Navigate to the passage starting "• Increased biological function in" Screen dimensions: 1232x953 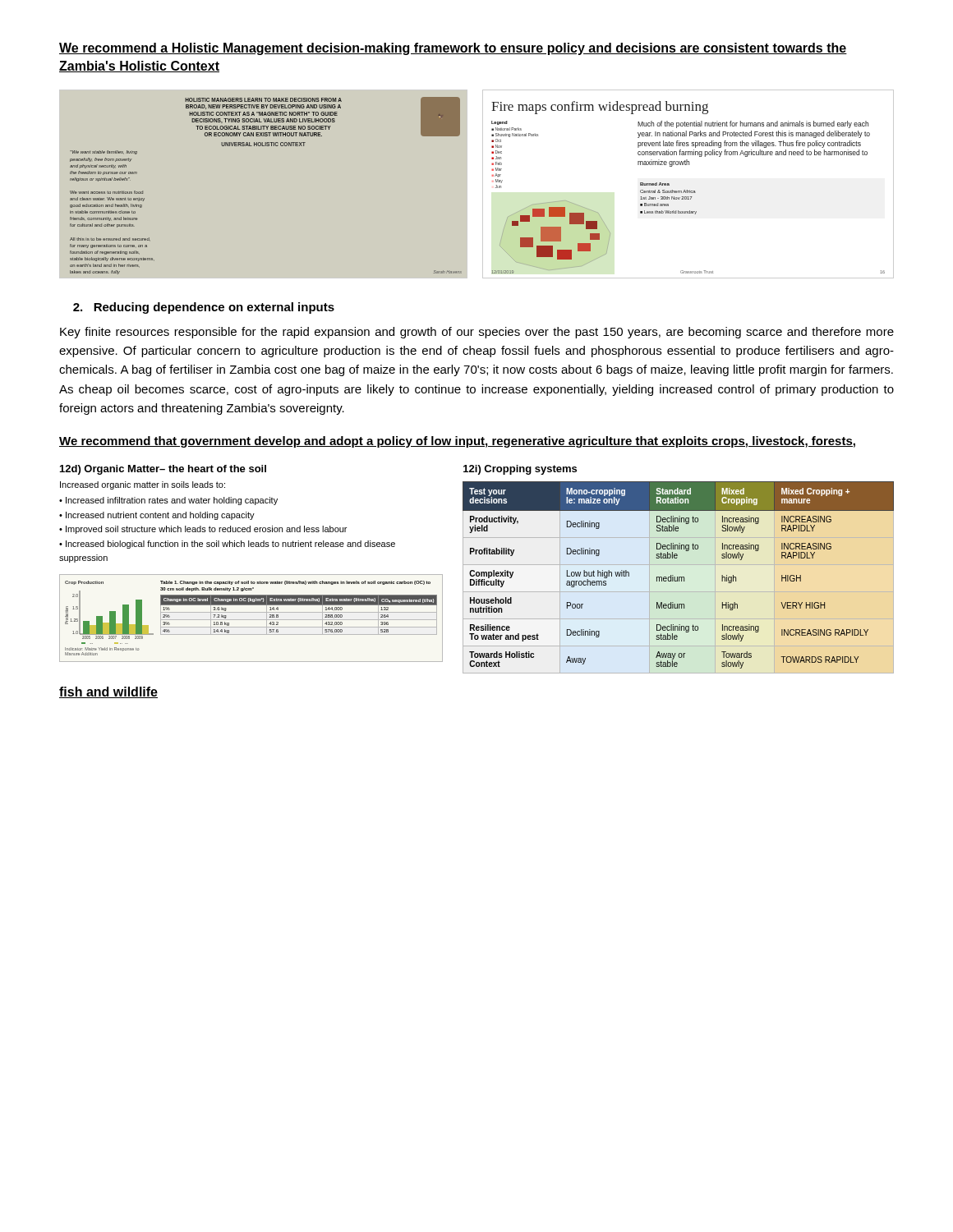click(x=227, y=551)
